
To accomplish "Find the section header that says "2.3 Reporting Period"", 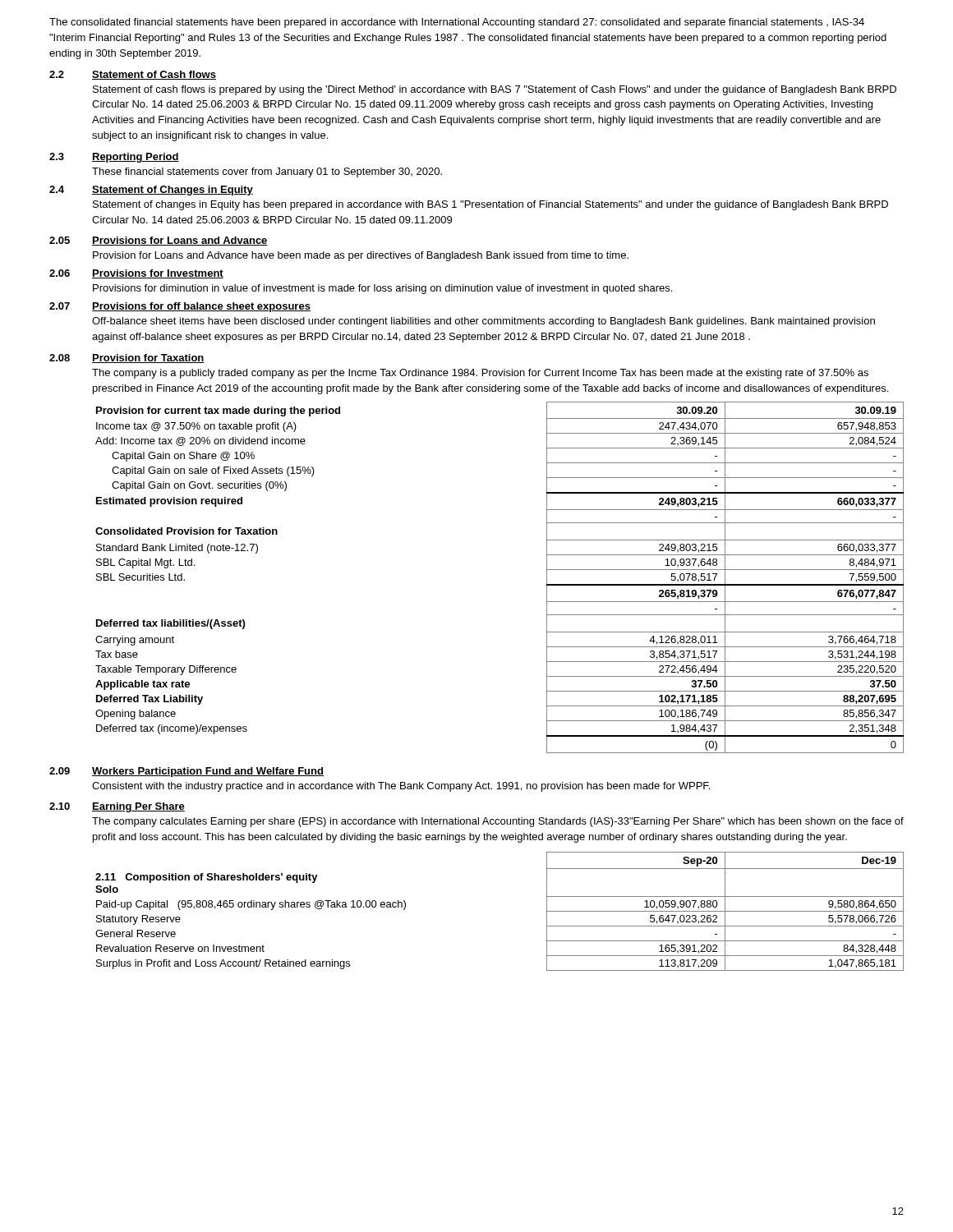I will pos(114,156).
